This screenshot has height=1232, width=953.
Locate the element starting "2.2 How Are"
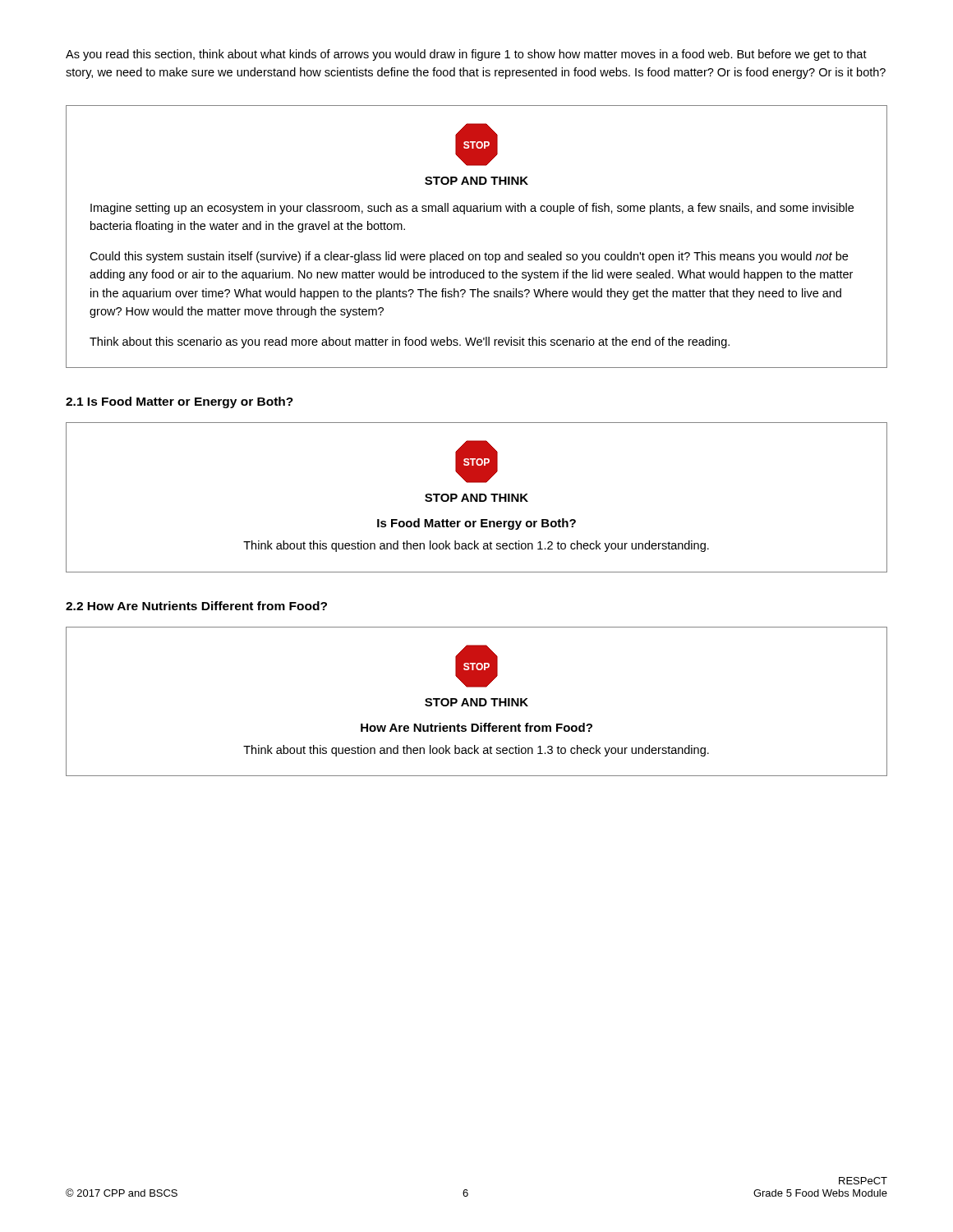[x=197, y=605]
